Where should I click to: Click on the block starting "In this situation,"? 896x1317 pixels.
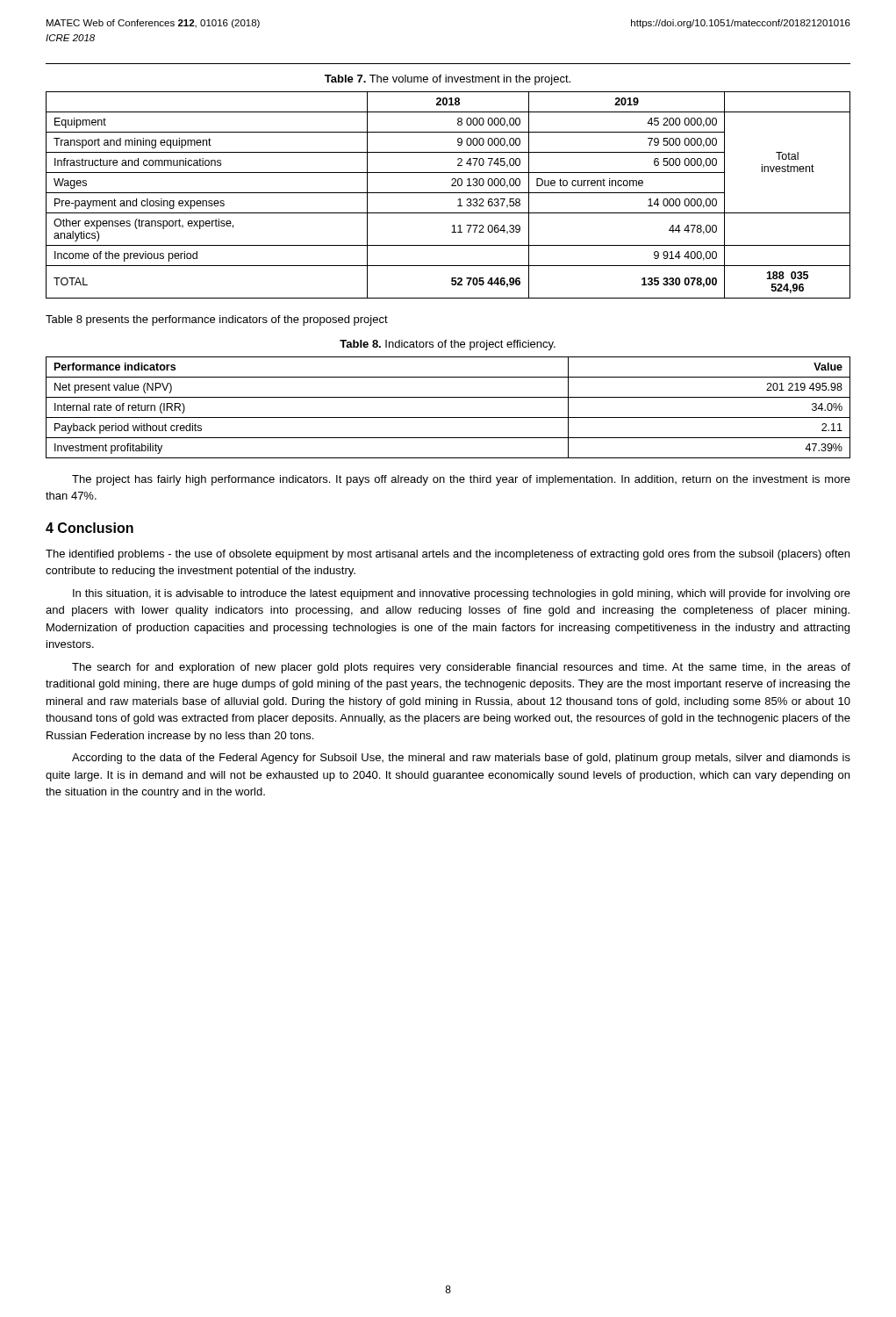pyautogui.click(x=448, y=618)
